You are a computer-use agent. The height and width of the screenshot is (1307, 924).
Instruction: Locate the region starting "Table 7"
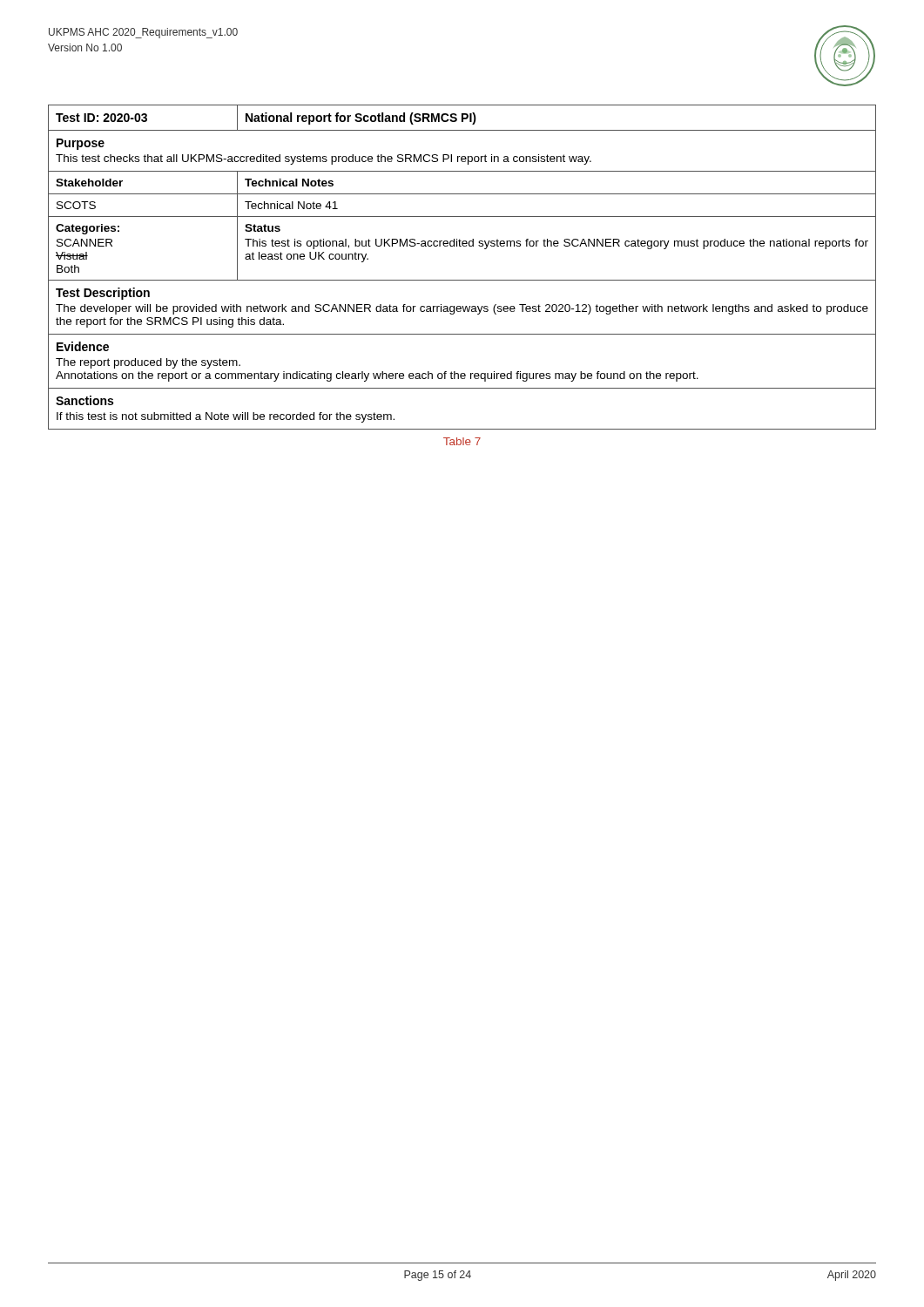[462, 441]
